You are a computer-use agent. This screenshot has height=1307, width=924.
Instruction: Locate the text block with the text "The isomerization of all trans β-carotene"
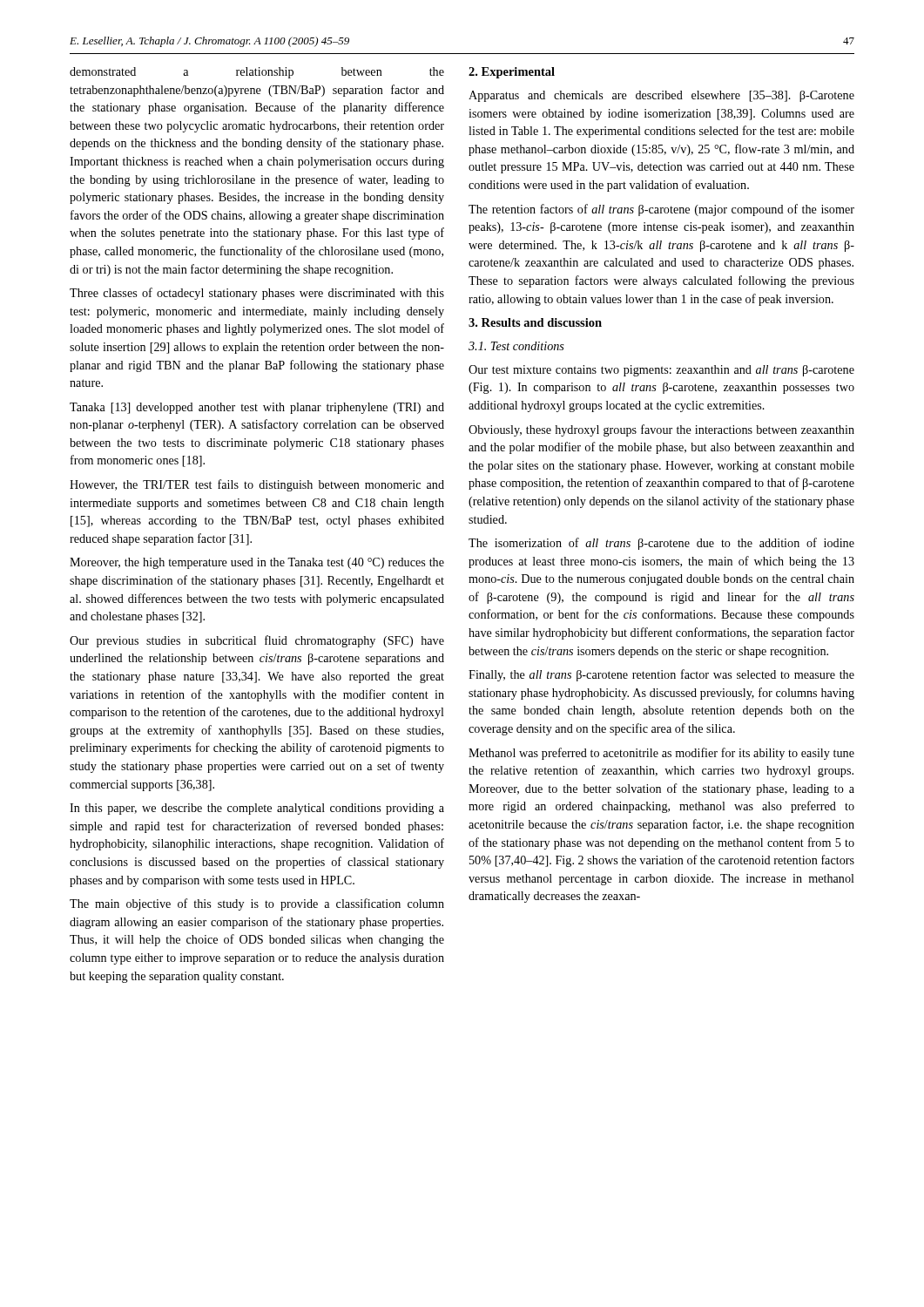coord(661,597)
